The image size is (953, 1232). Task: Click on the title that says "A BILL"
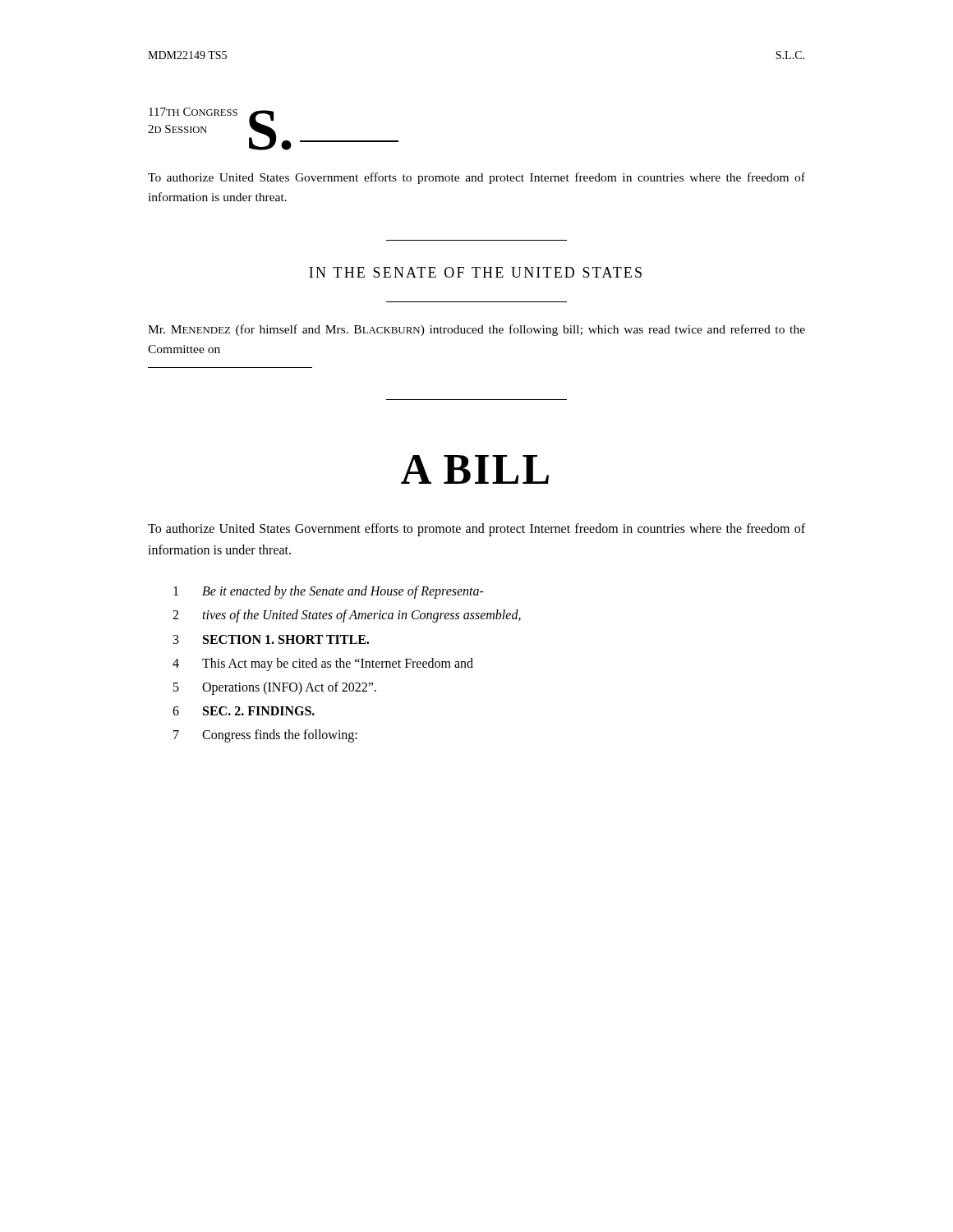point(476,469)
